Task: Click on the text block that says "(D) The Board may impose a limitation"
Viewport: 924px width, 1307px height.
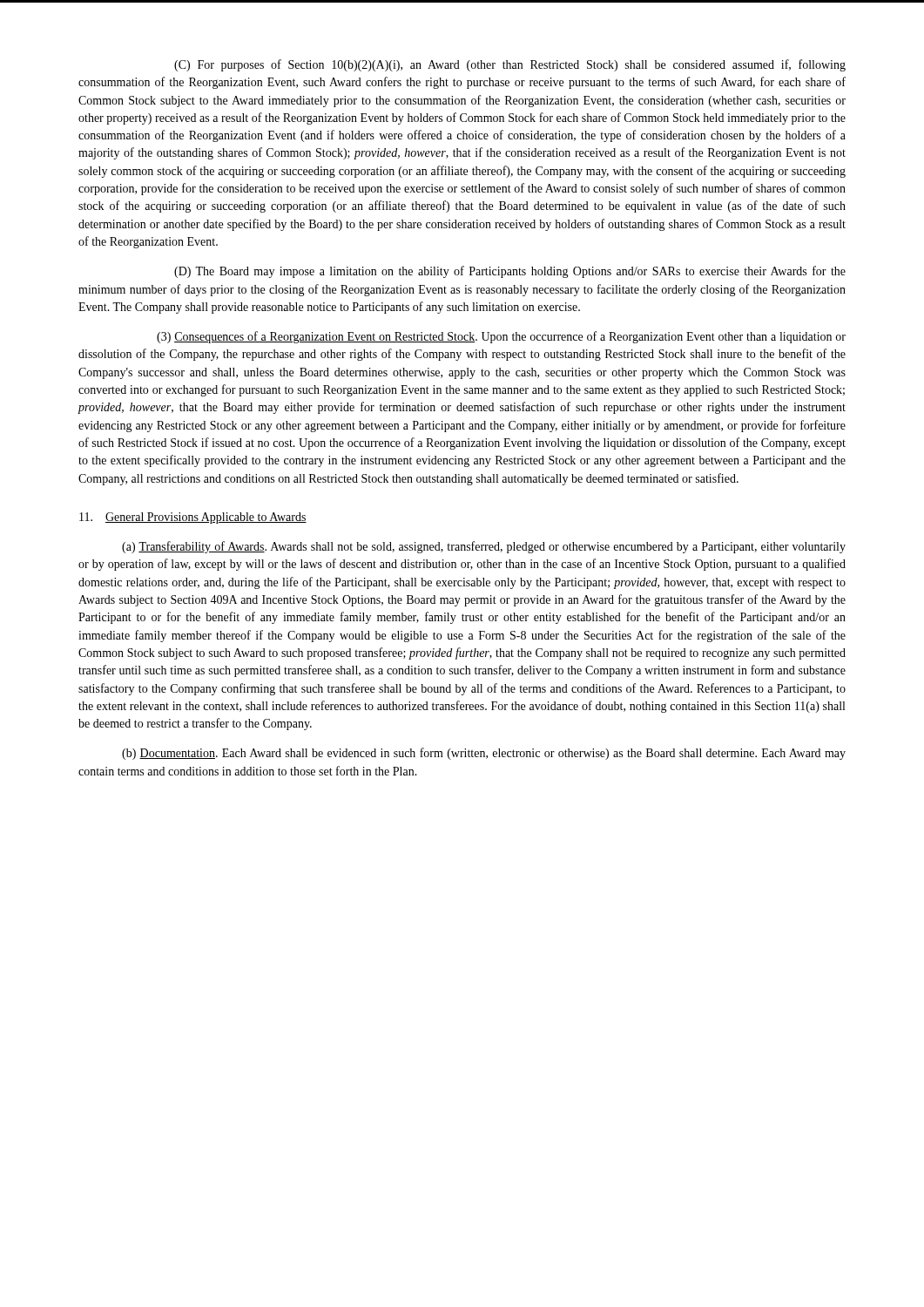Action: pos(462,290)
